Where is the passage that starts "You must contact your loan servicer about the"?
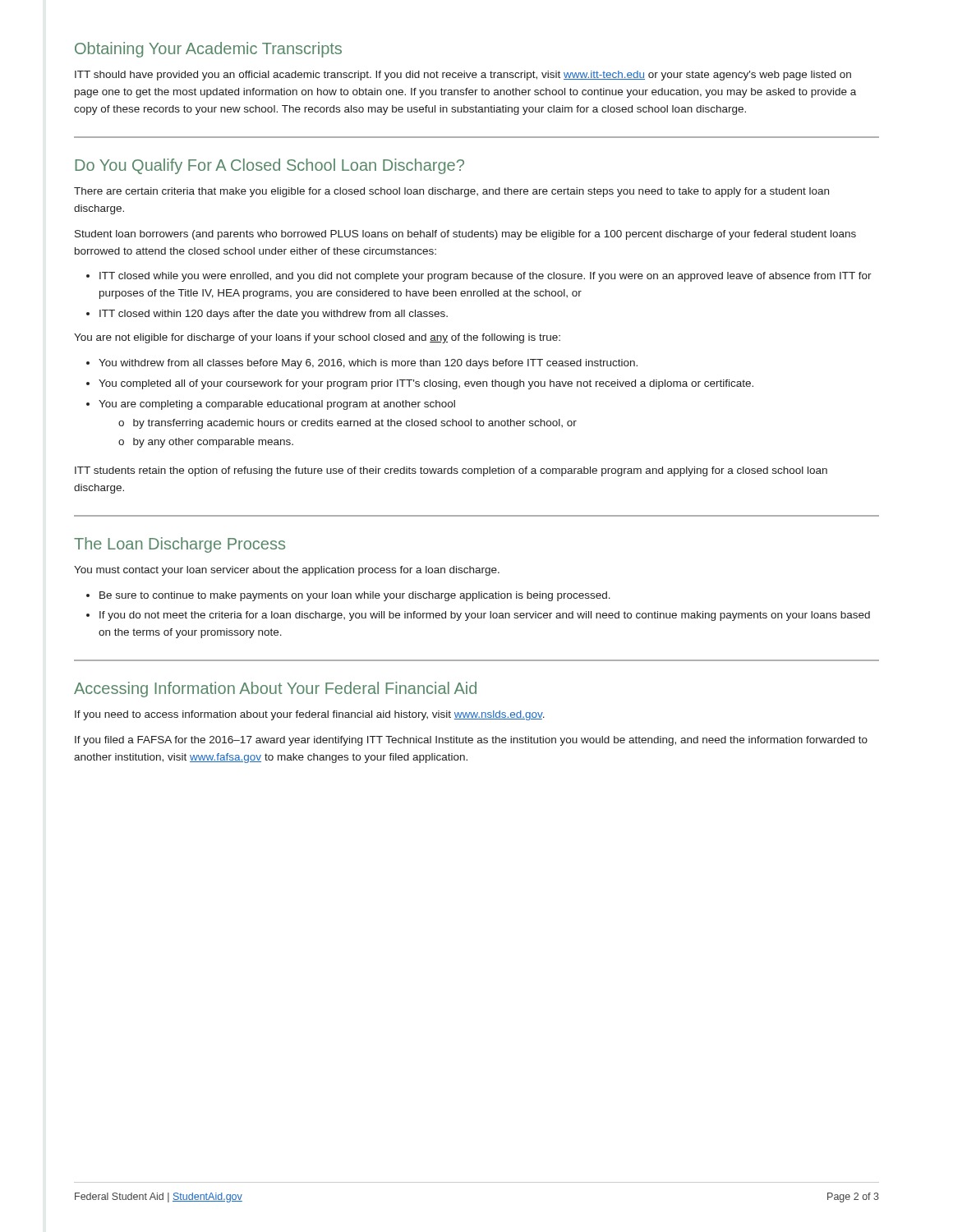953x1232 pixels. (x=287, y=569)
